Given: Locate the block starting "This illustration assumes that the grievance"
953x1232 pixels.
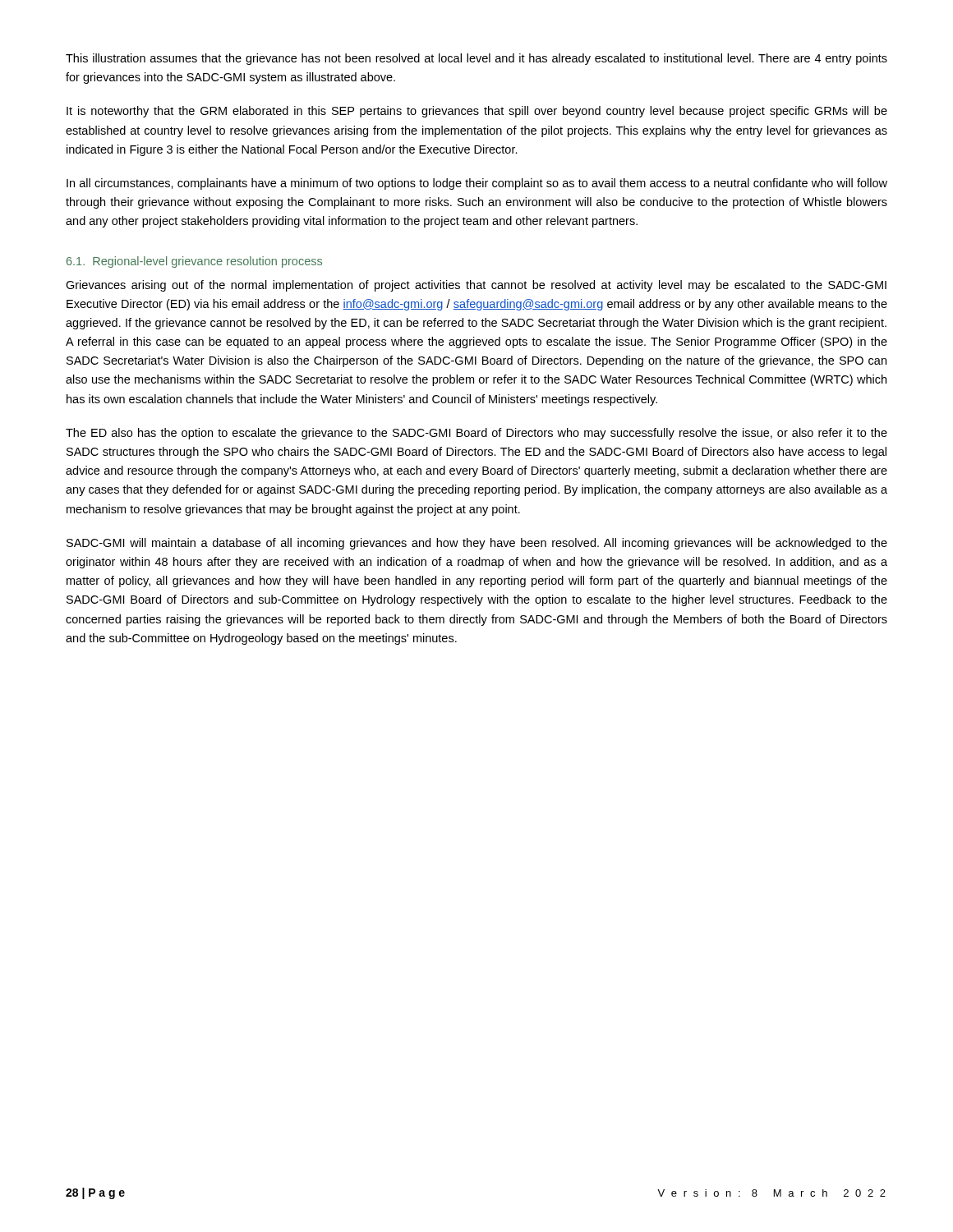Looking at the screenshot, I should pyautogui.click(x=476, y=68).
